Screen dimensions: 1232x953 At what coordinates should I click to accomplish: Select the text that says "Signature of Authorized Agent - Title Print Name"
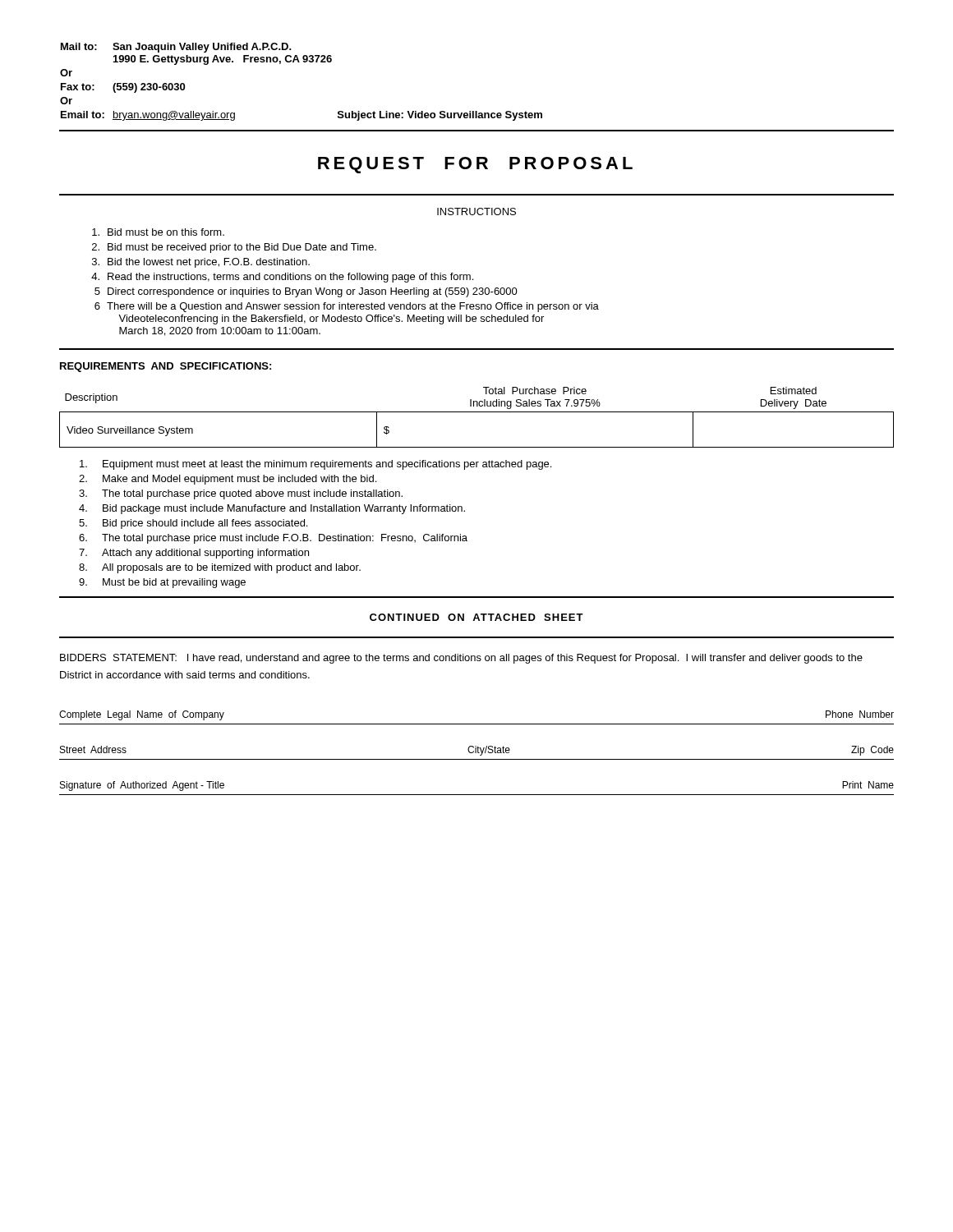click(x=476, y=785)
